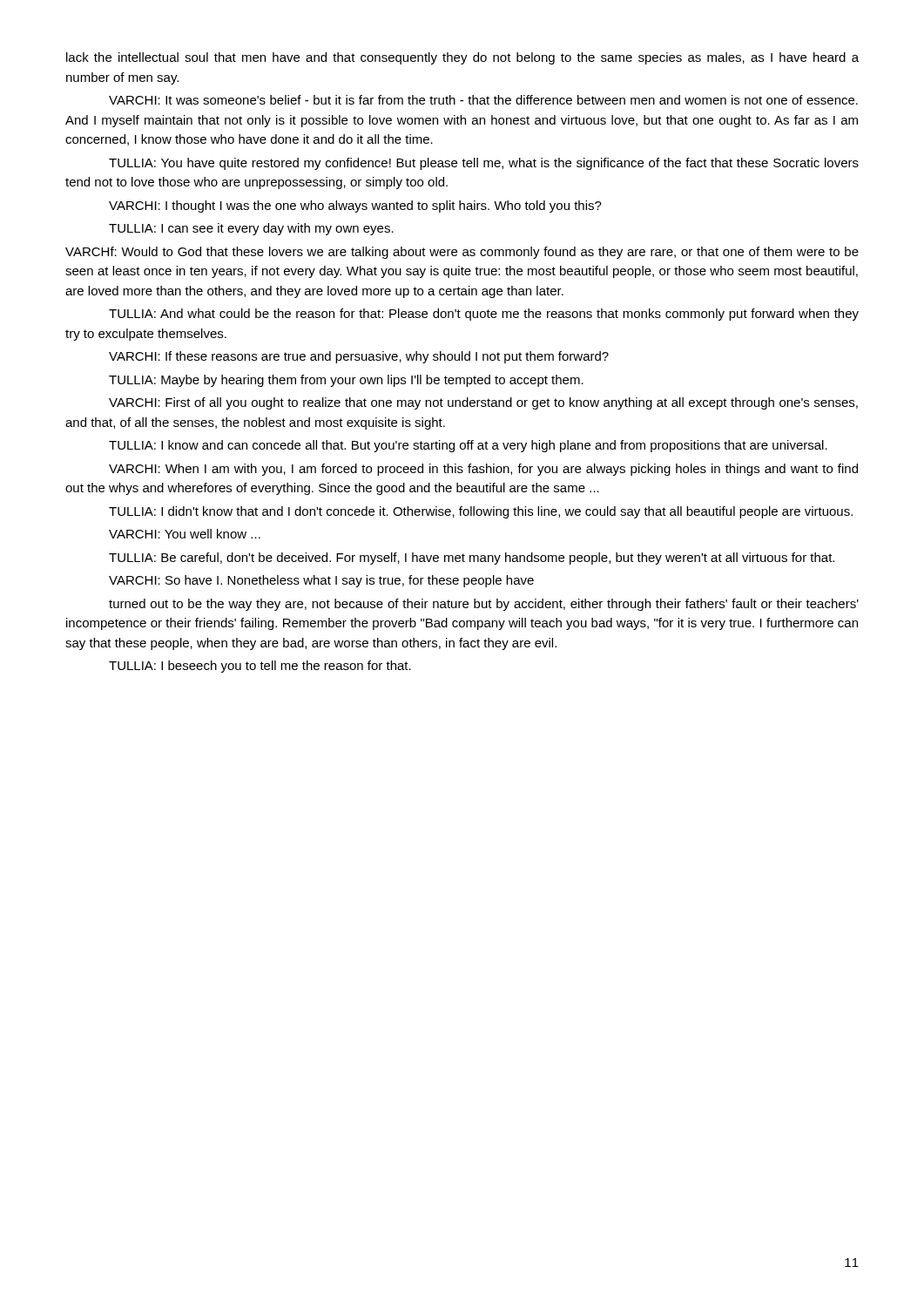
Task: Find "VARCHI: You well know ..." on this page
Action: click(185, 534)
